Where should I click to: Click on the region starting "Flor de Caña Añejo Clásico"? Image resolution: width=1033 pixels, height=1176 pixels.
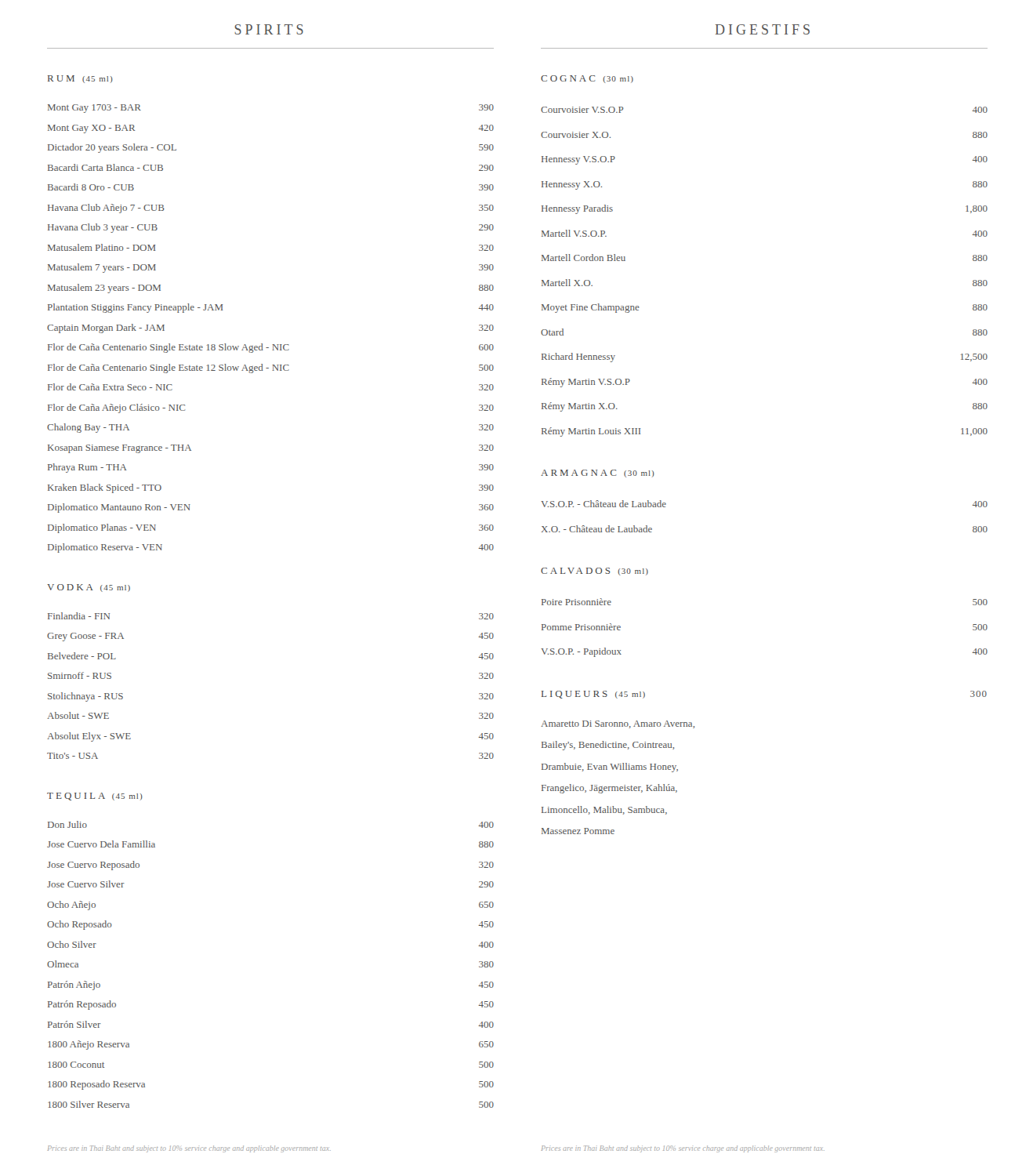(117, 408)
